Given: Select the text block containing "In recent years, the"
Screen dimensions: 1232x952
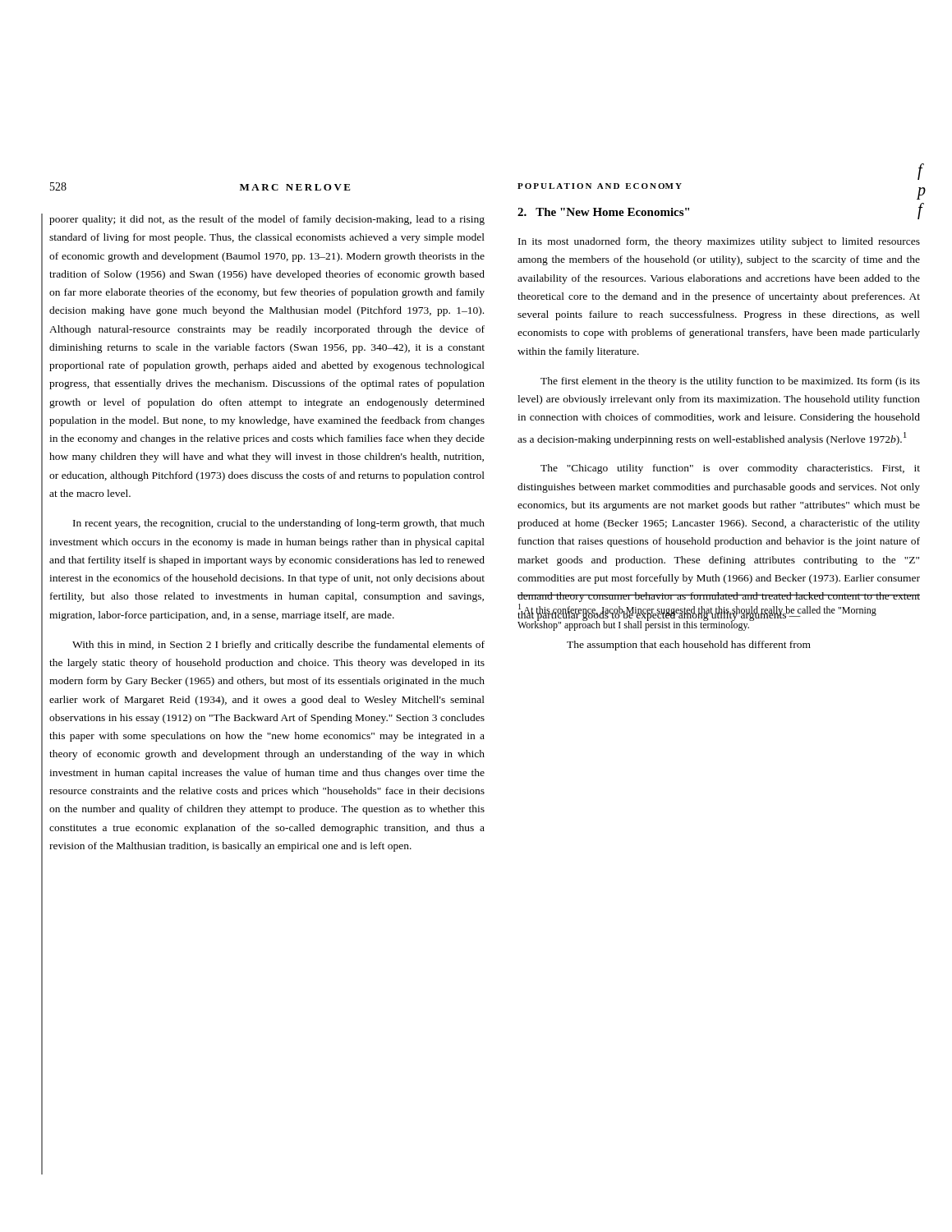Looking at the screenshot, I should coord(267,569).
